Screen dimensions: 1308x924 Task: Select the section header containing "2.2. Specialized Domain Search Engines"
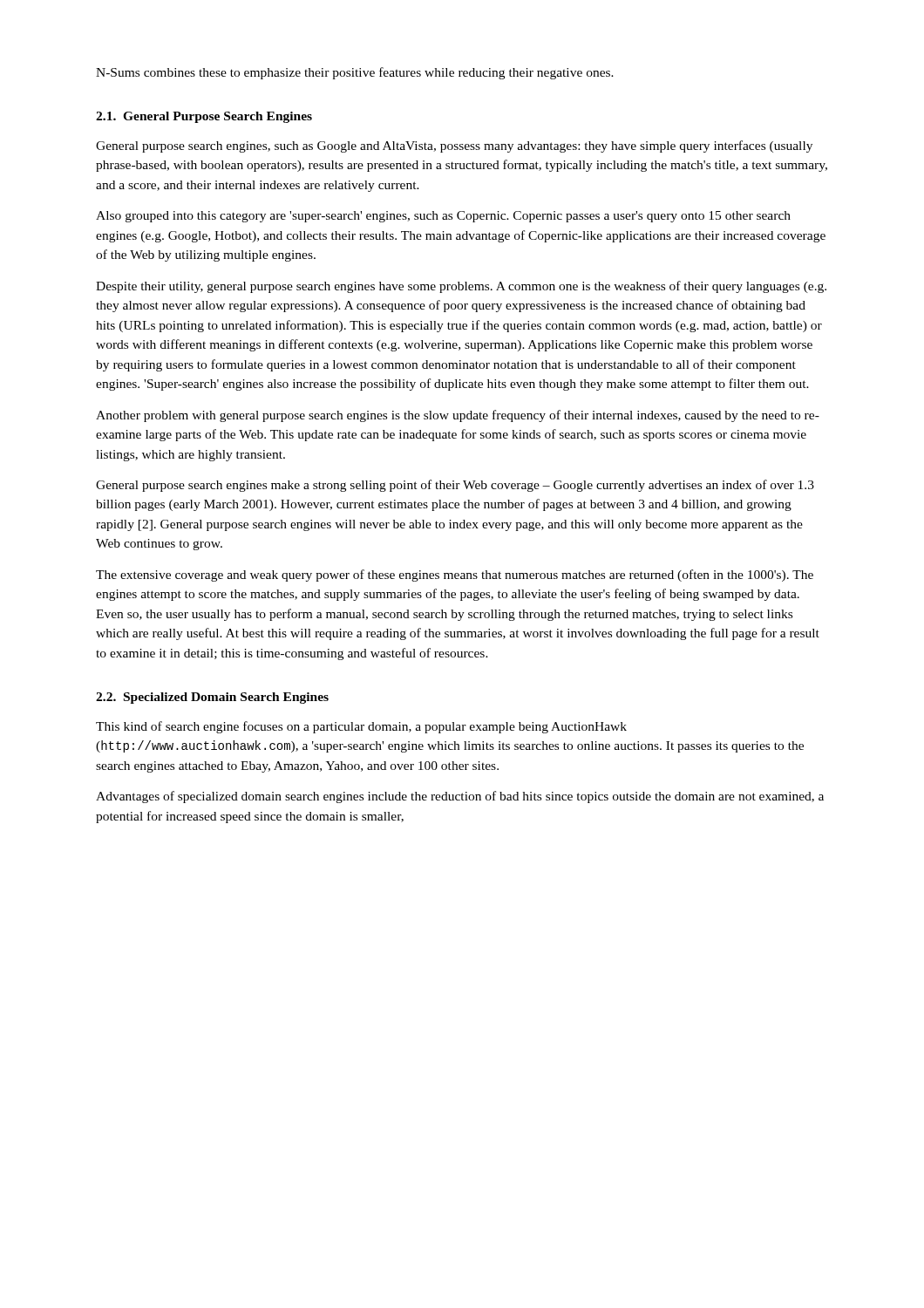[212, 696]
